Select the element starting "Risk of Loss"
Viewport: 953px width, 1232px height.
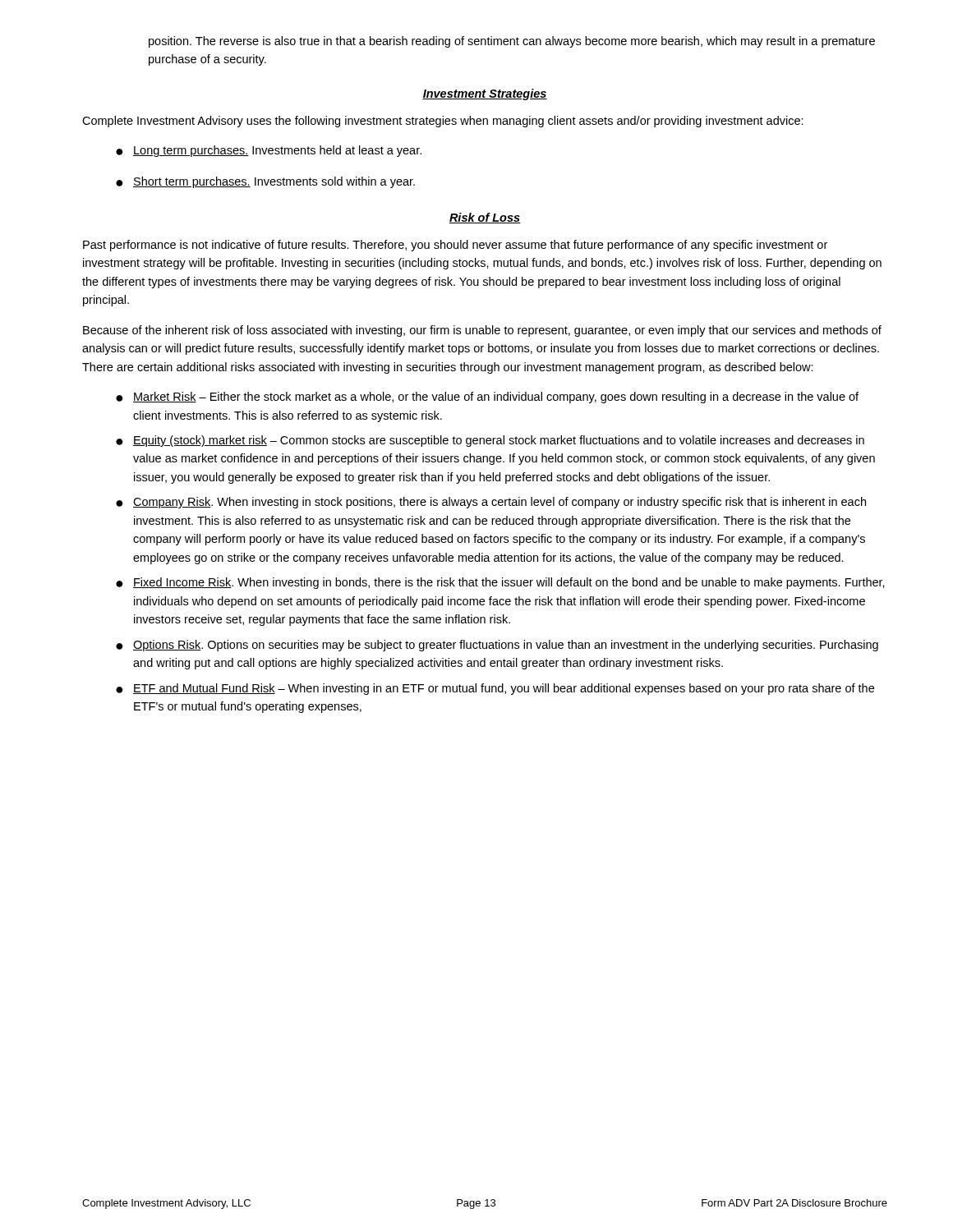(x=485, y=217)
